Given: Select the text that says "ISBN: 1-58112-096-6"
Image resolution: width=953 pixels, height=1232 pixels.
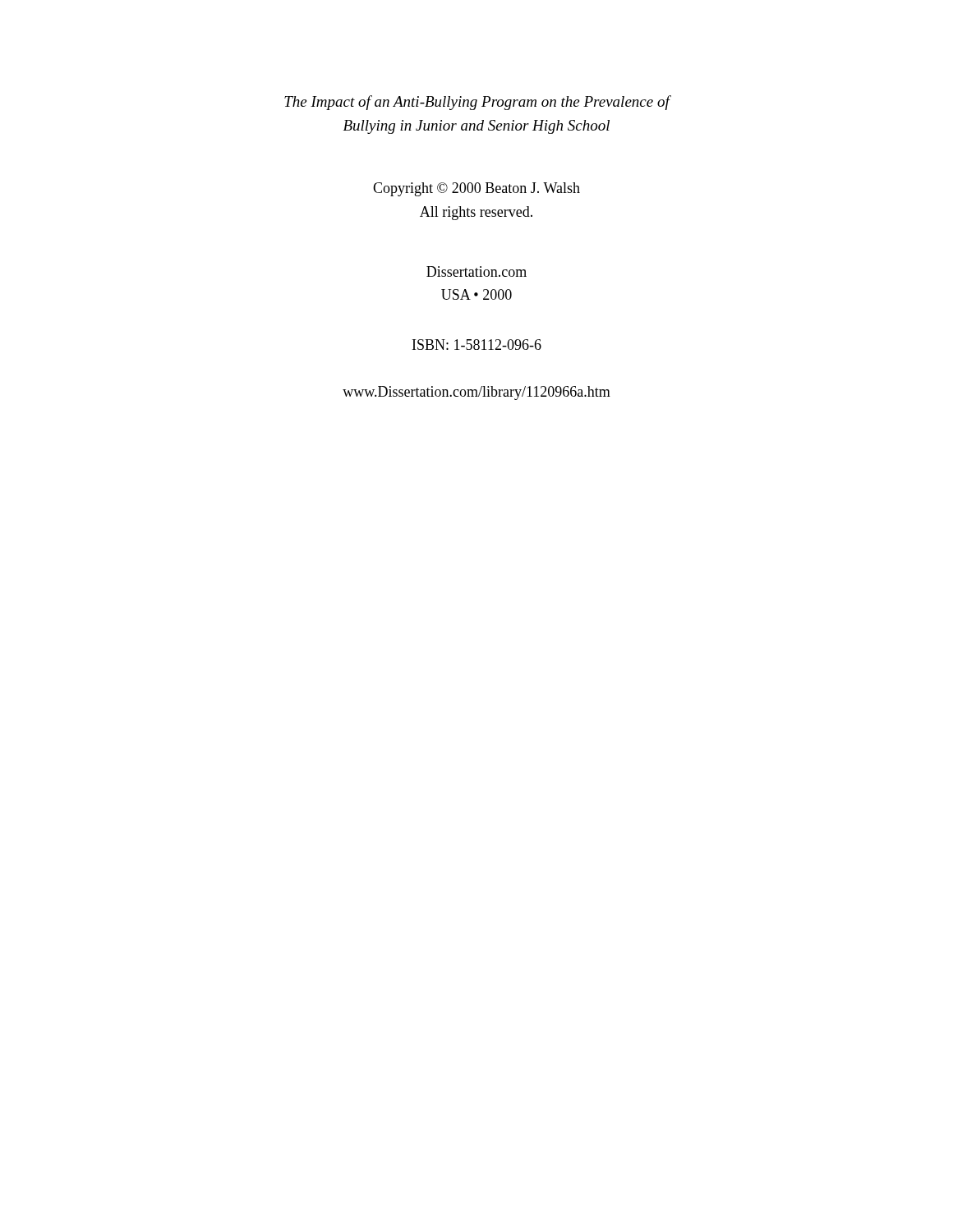Looking at the screenshot, I should [476, 345].
